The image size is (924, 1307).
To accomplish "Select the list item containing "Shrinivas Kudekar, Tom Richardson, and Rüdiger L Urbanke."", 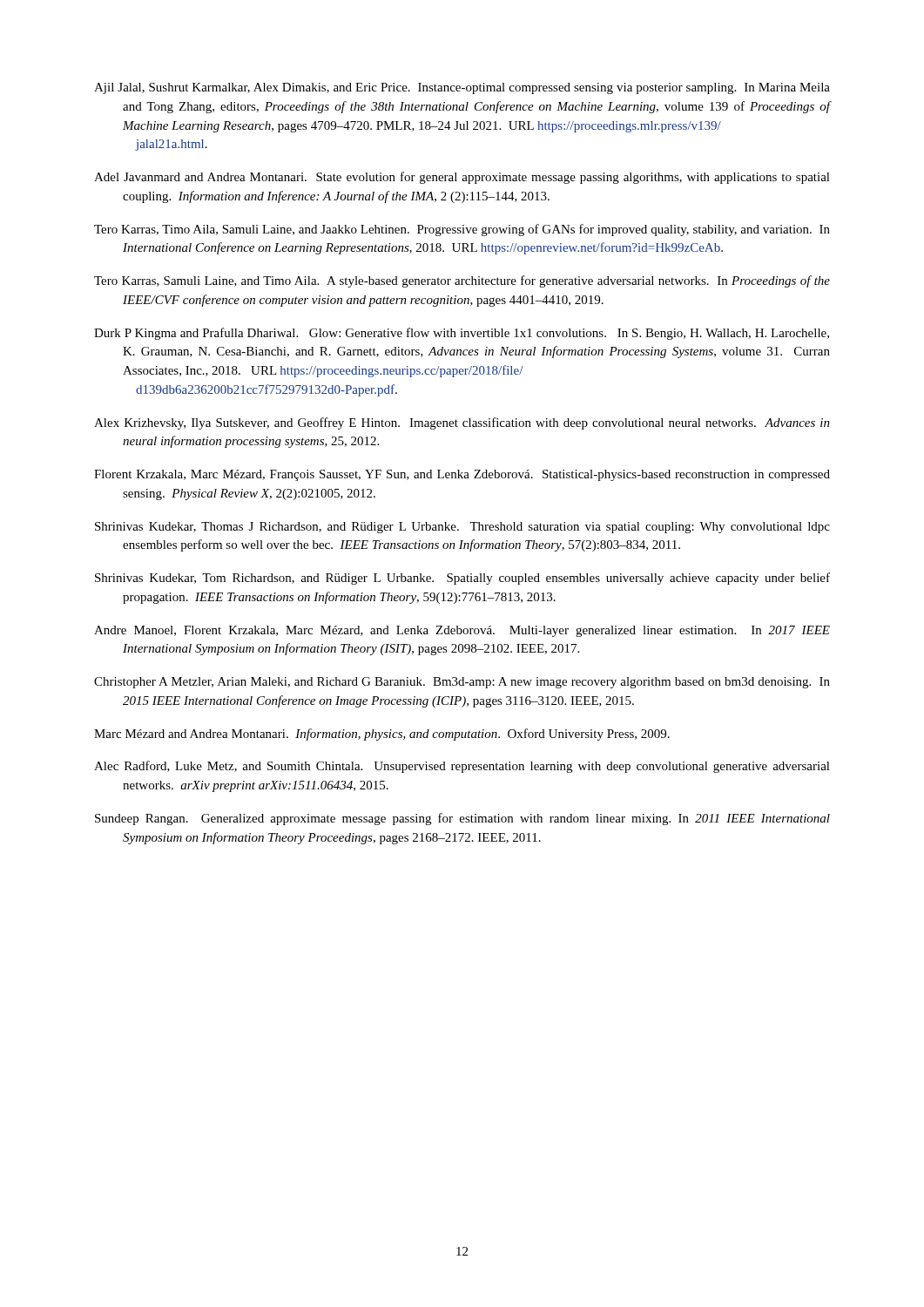I will [x=462, y=587].
